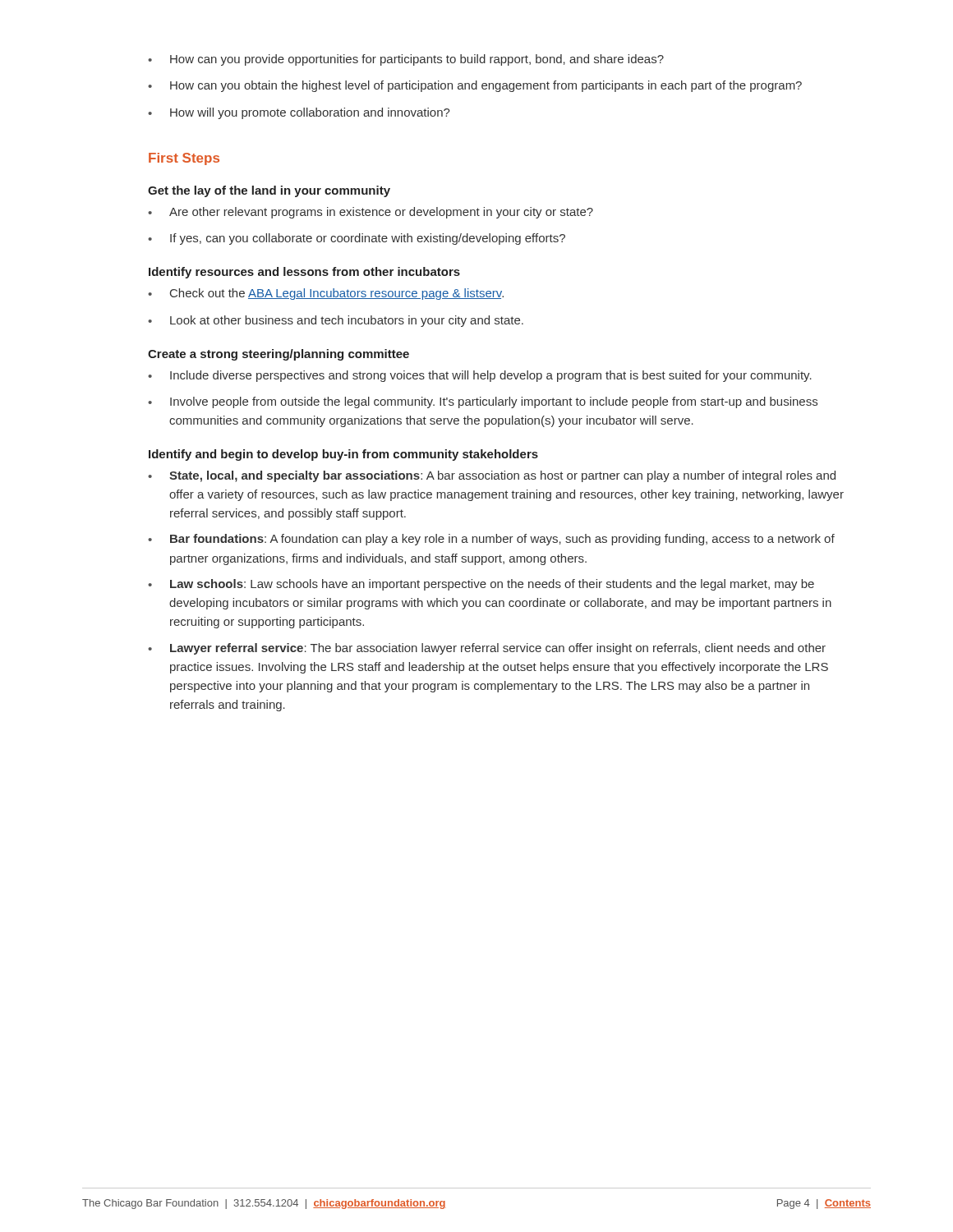Click on the element starting "• How will you promote"
This screenshot has height=1232, width=953.
[x=299, y=113]
